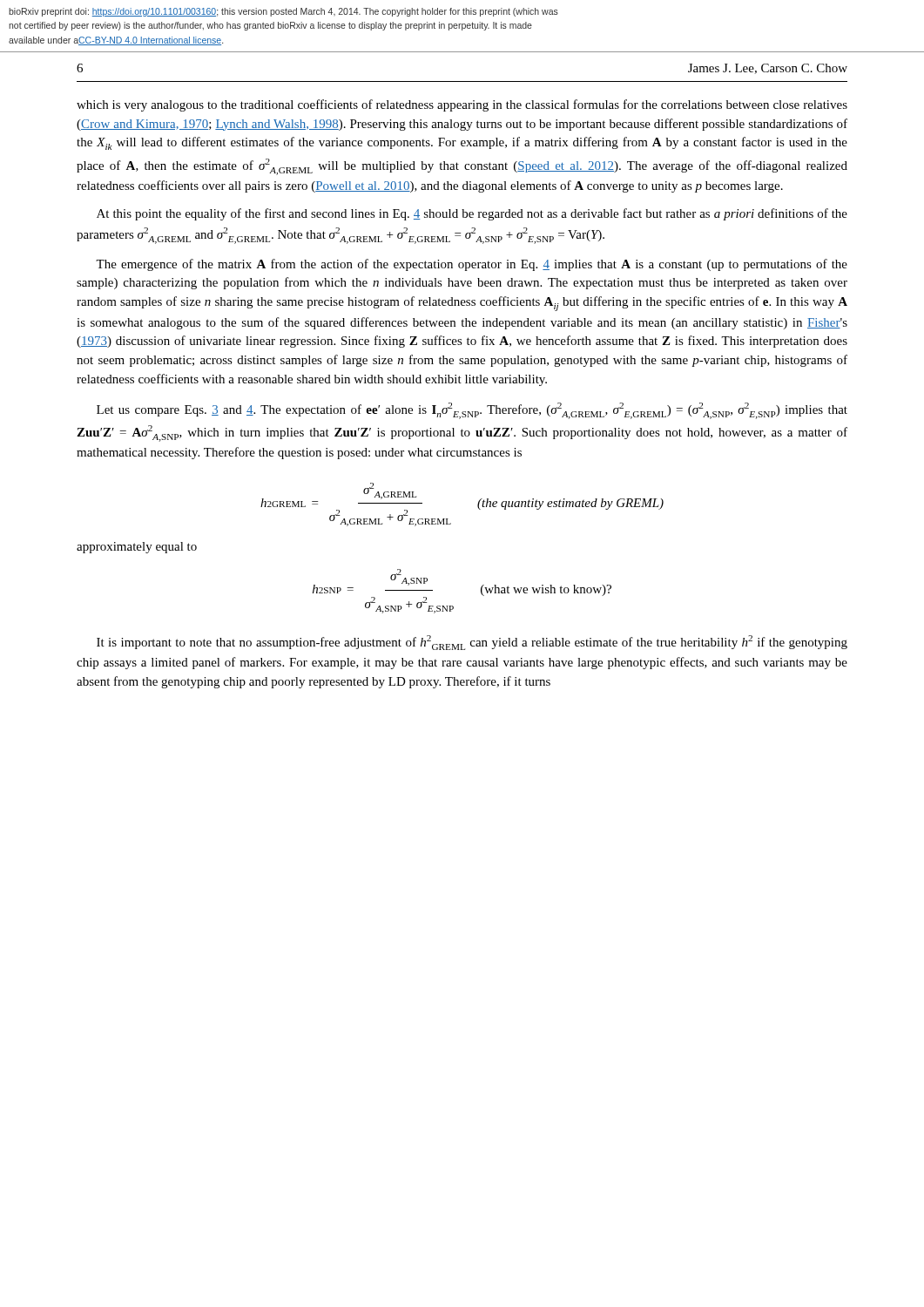The width and height of the screenshot is (924, 1307).
Task: Locate the block of text that opens with "which is very analogous to"
Action: point(462,146)
